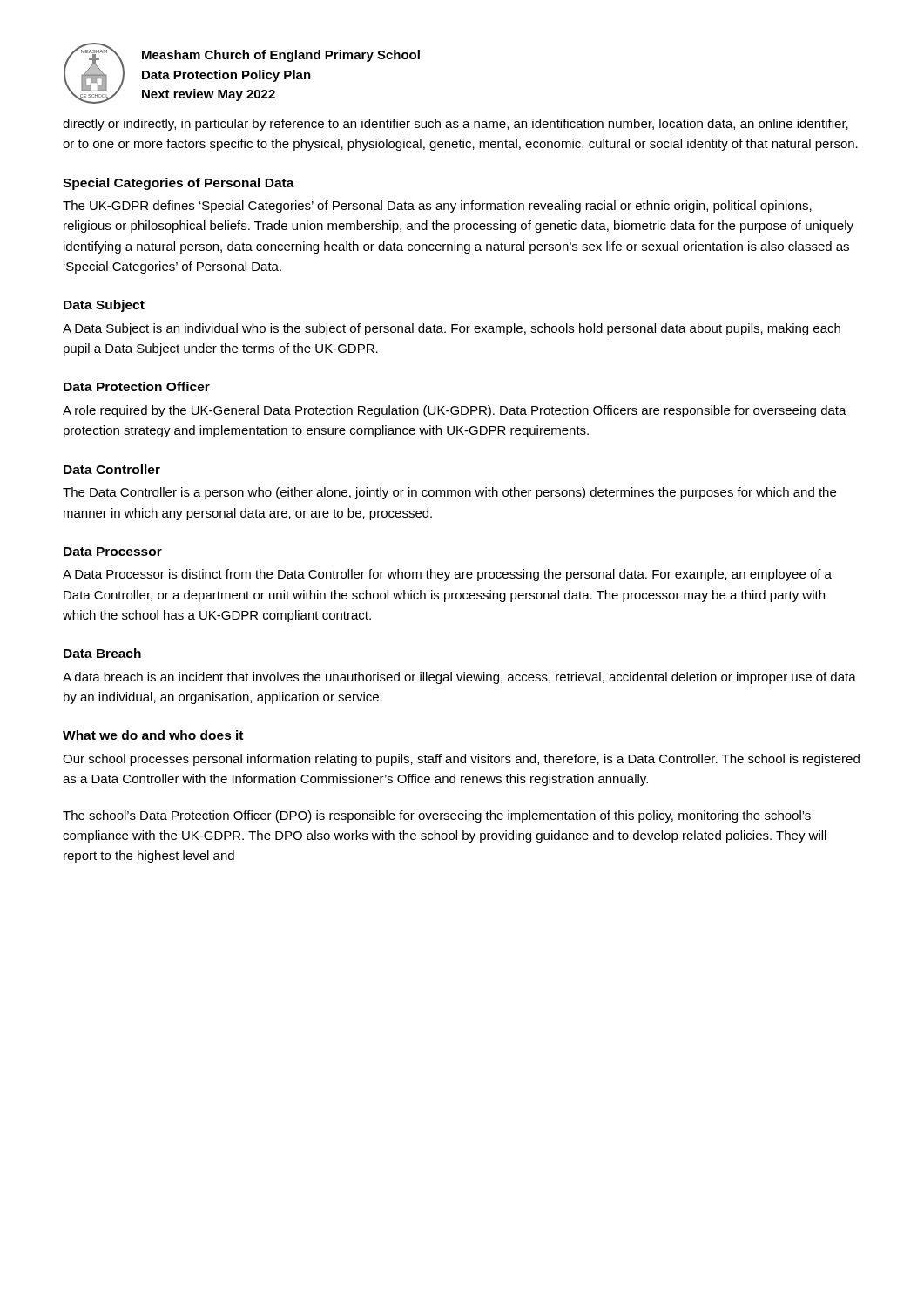Find the text block containing "directly or indirectly, in particular by reference"
The image size is (924, 1307).
pyautogui.click(x=461, y=133)
